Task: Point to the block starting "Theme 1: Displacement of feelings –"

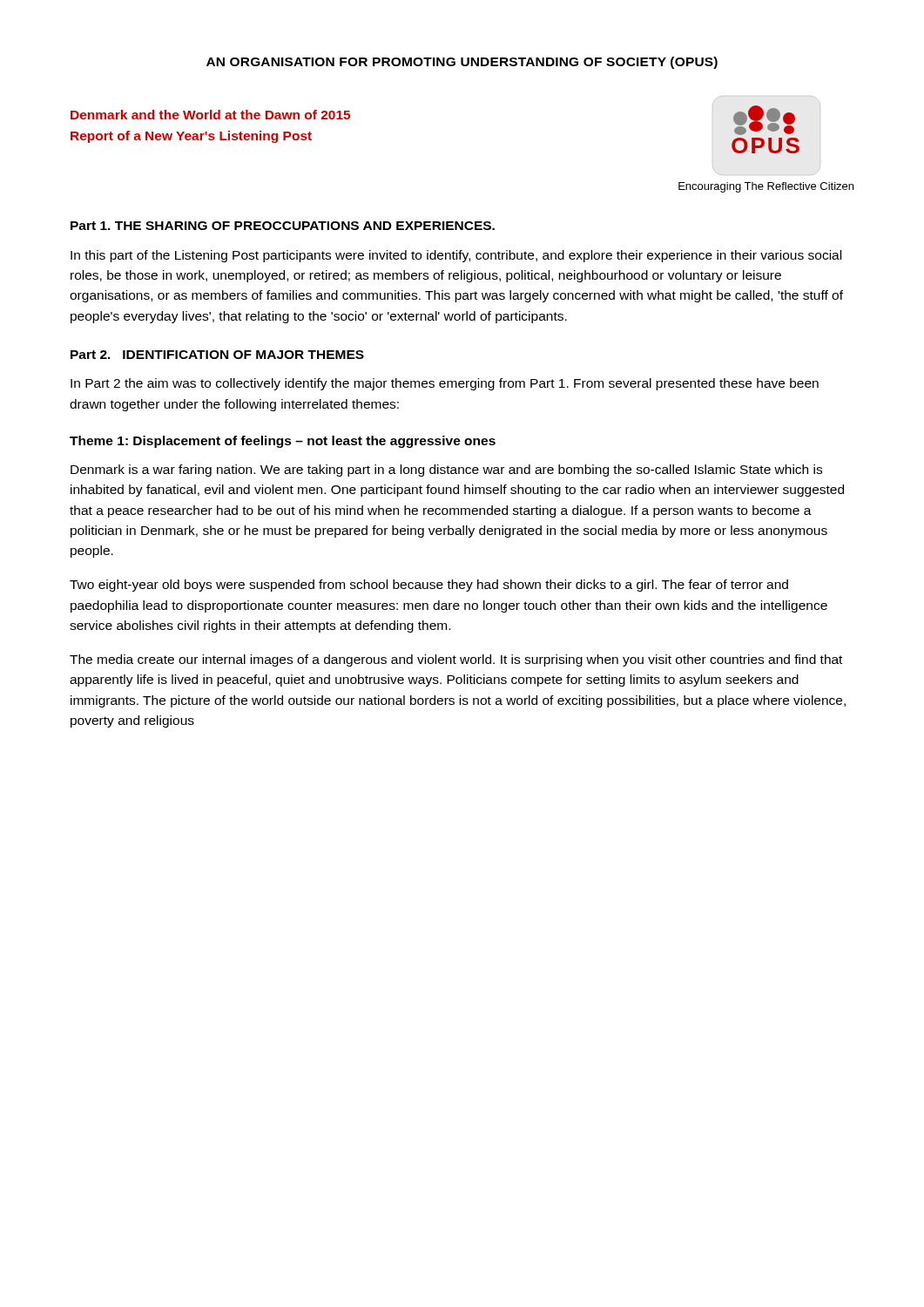Action: 283,440
